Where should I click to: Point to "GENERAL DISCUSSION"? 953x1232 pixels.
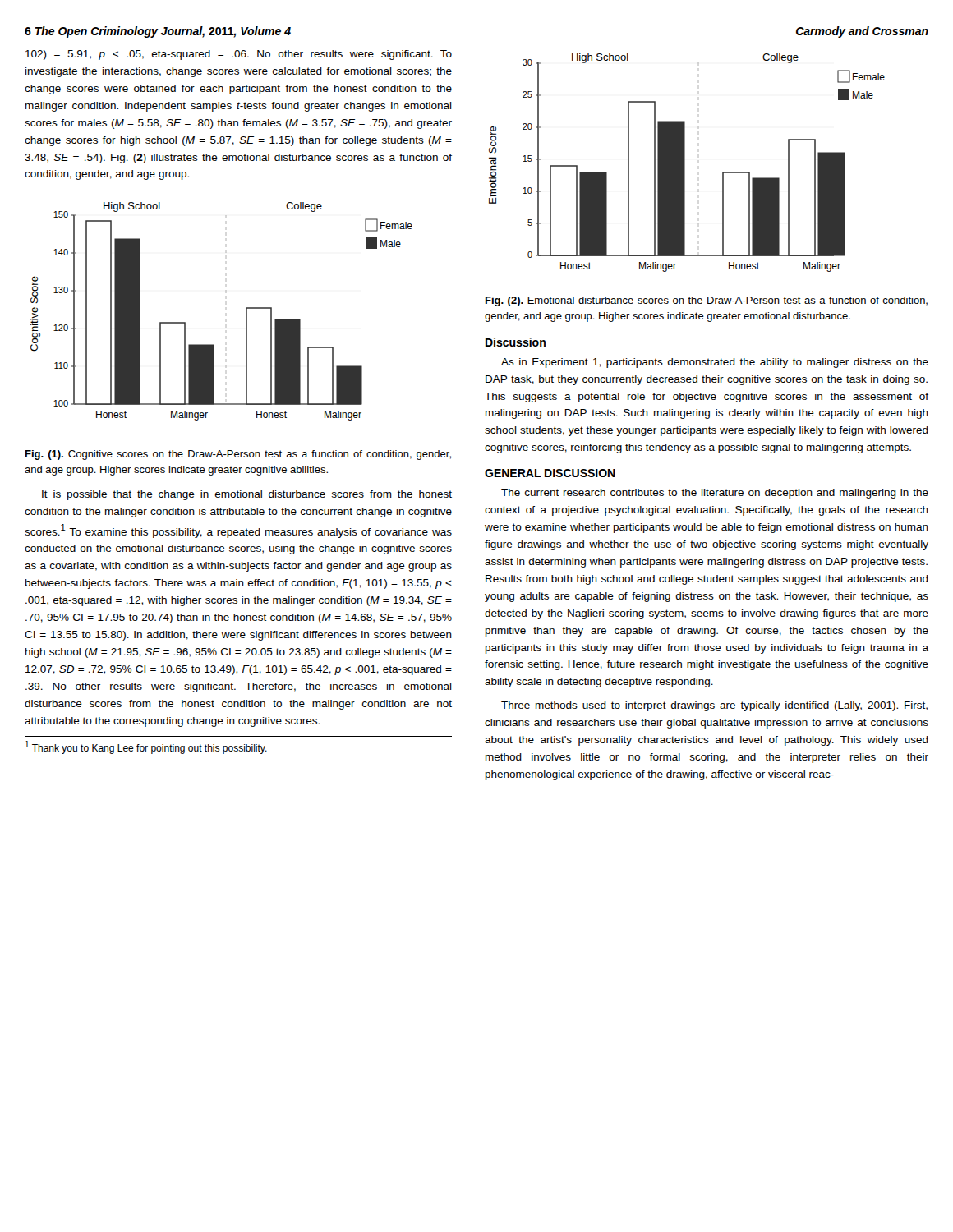click(550, 473)
